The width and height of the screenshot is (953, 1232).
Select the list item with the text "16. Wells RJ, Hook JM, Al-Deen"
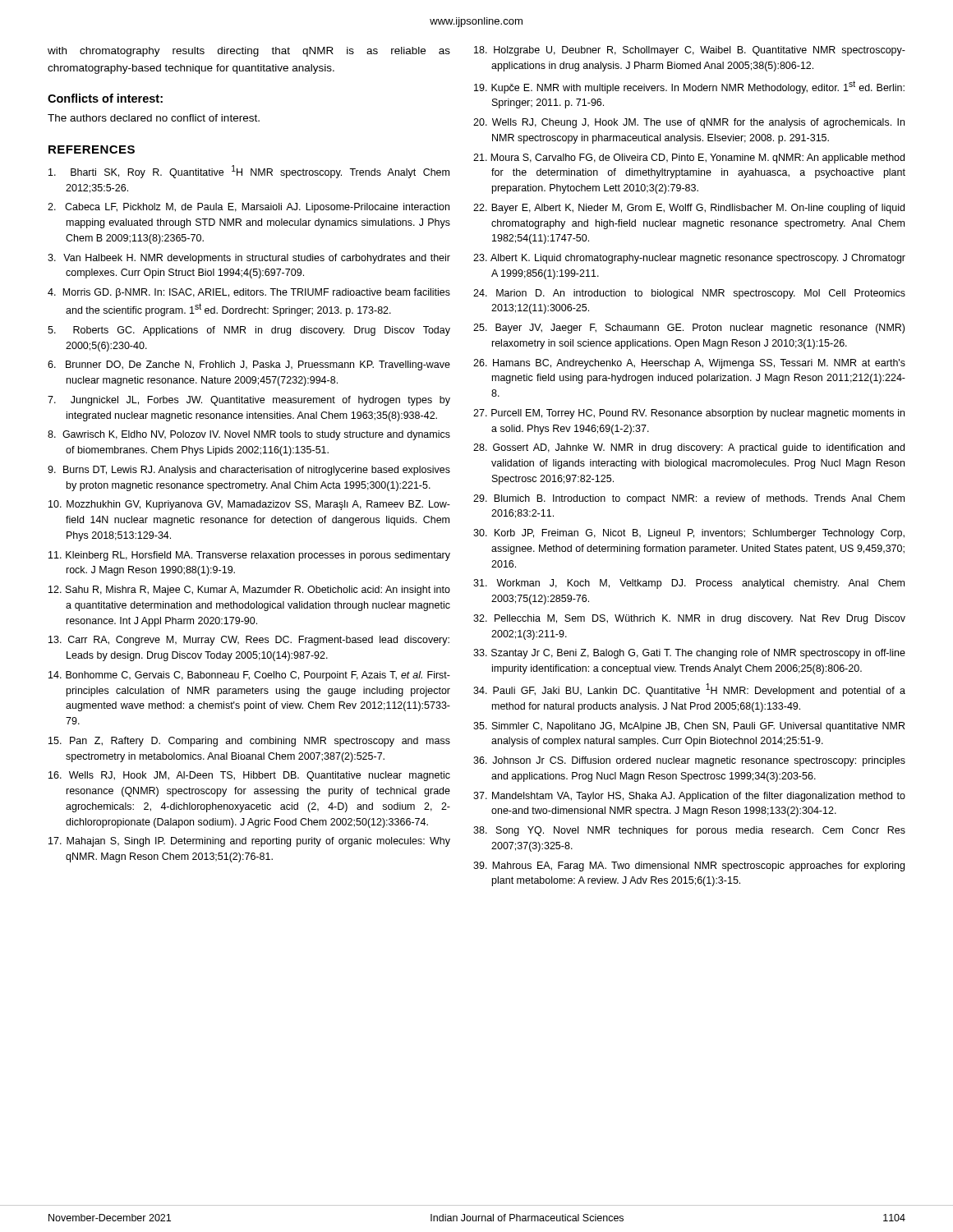[249, 799]
